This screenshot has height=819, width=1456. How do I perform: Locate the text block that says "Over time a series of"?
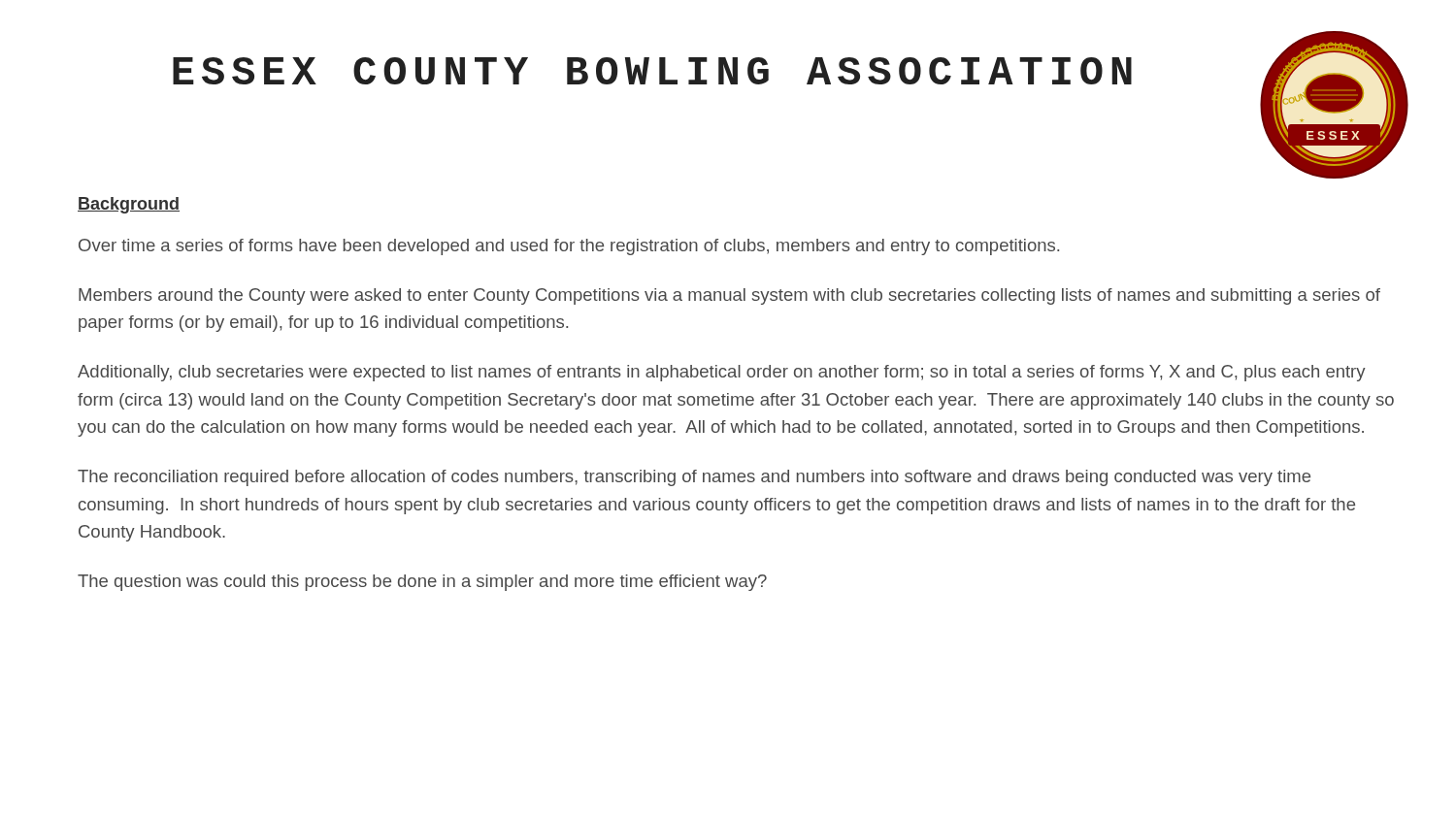coord(569,245)
